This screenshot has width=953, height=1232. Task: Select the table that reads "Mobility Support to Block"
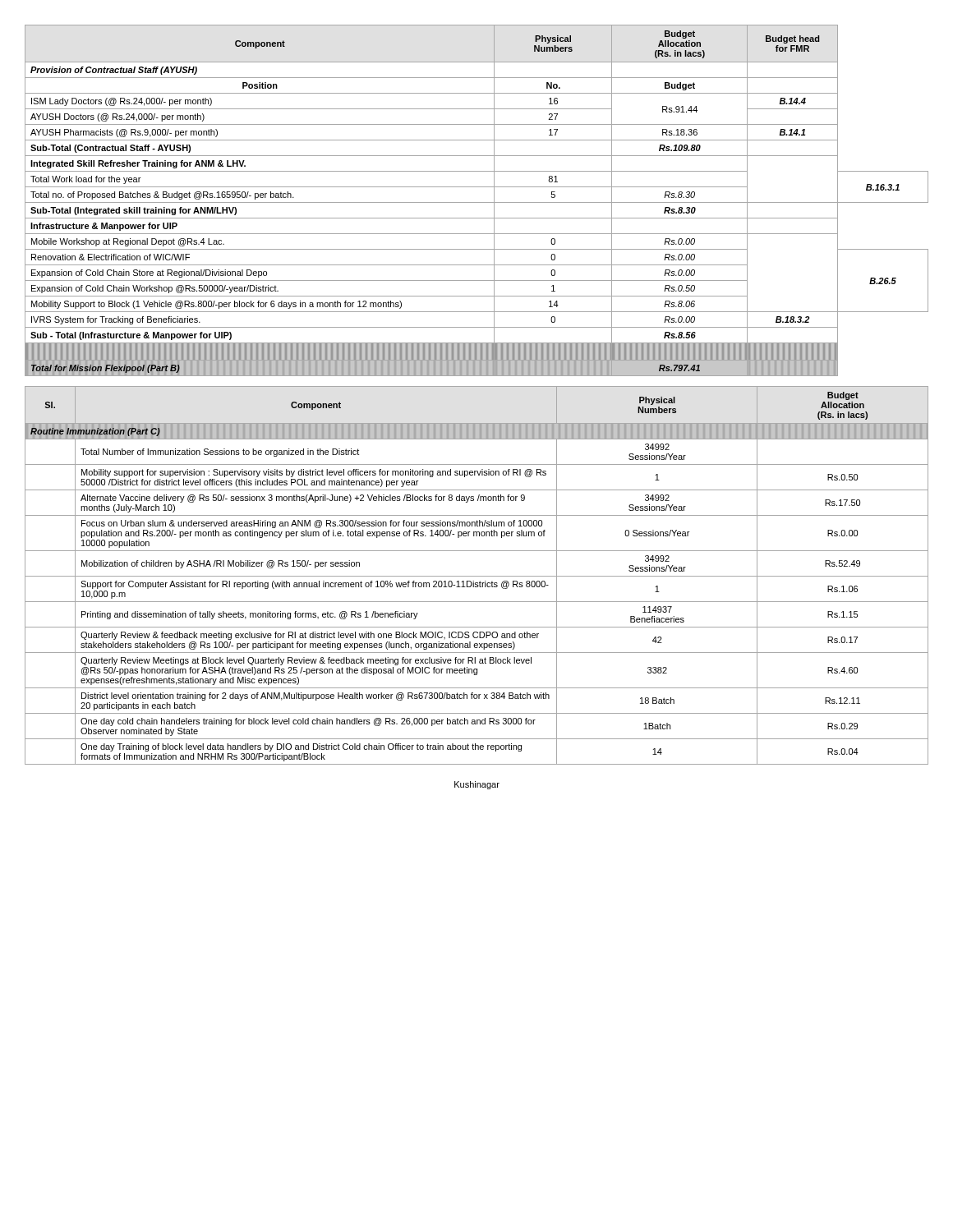pos(476,200)
